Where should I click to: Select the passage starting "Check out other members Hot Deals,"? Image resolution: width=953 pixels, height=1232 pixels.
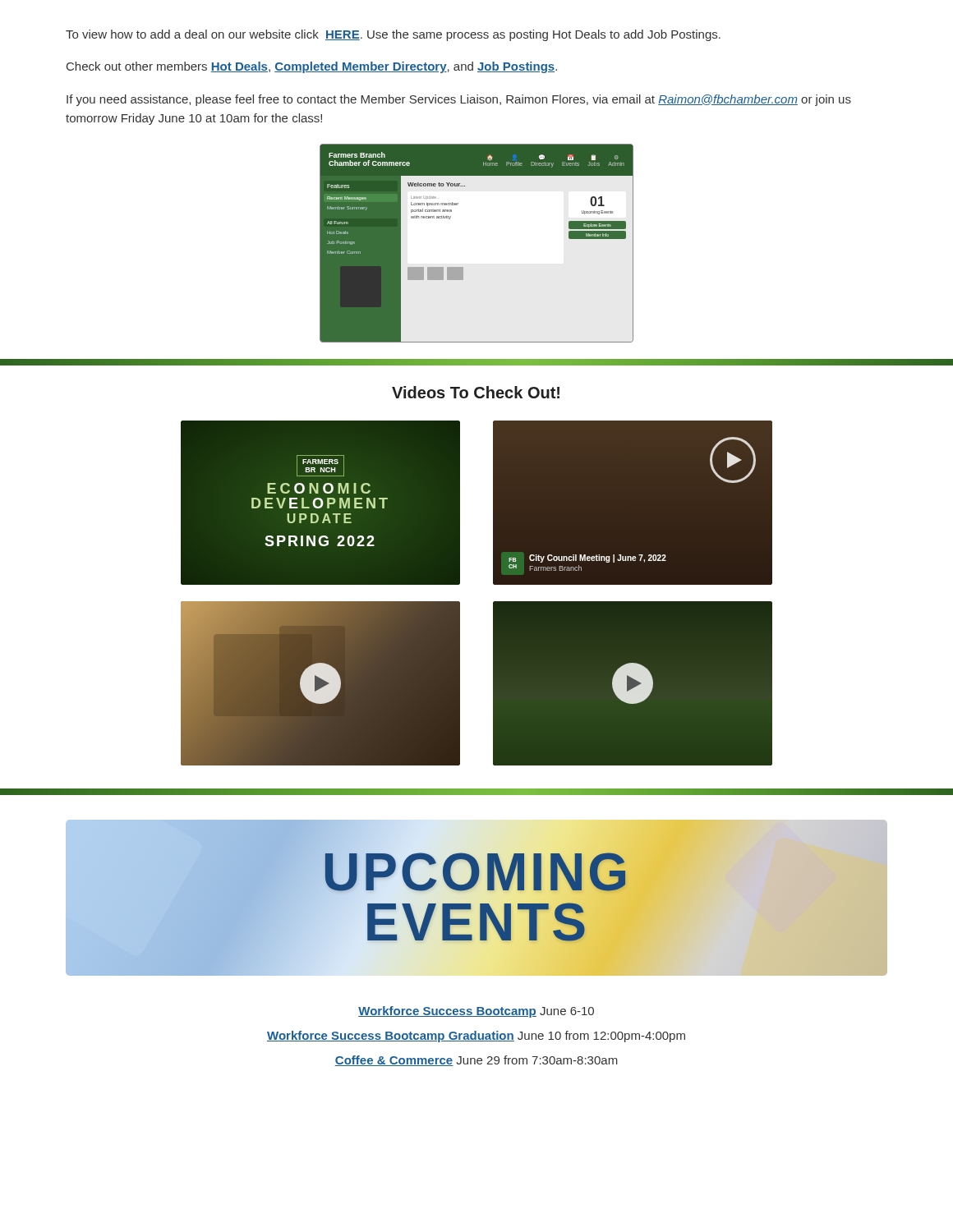[312, 66]
